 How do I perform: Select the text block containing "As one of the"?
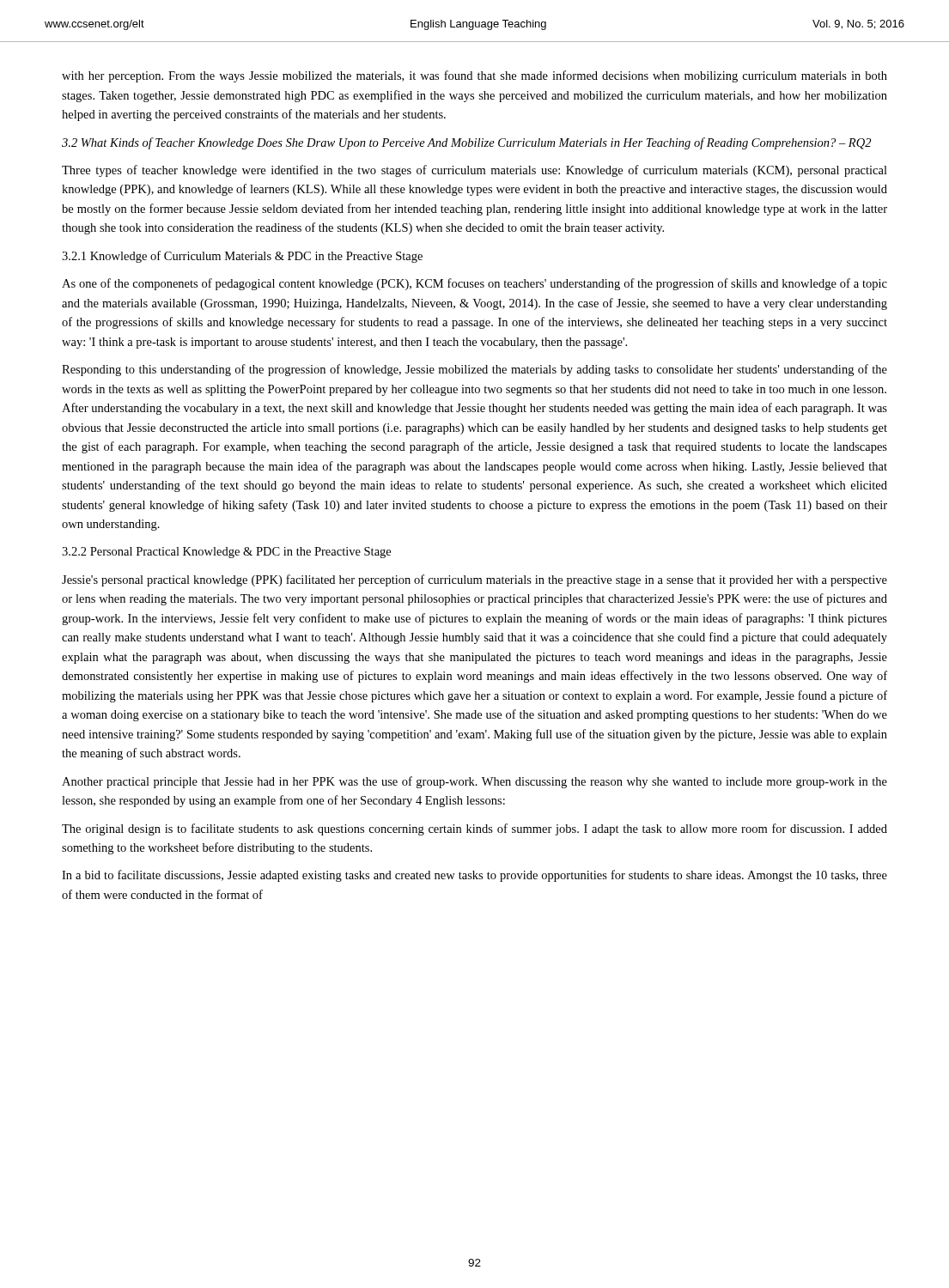coord(474,313)
